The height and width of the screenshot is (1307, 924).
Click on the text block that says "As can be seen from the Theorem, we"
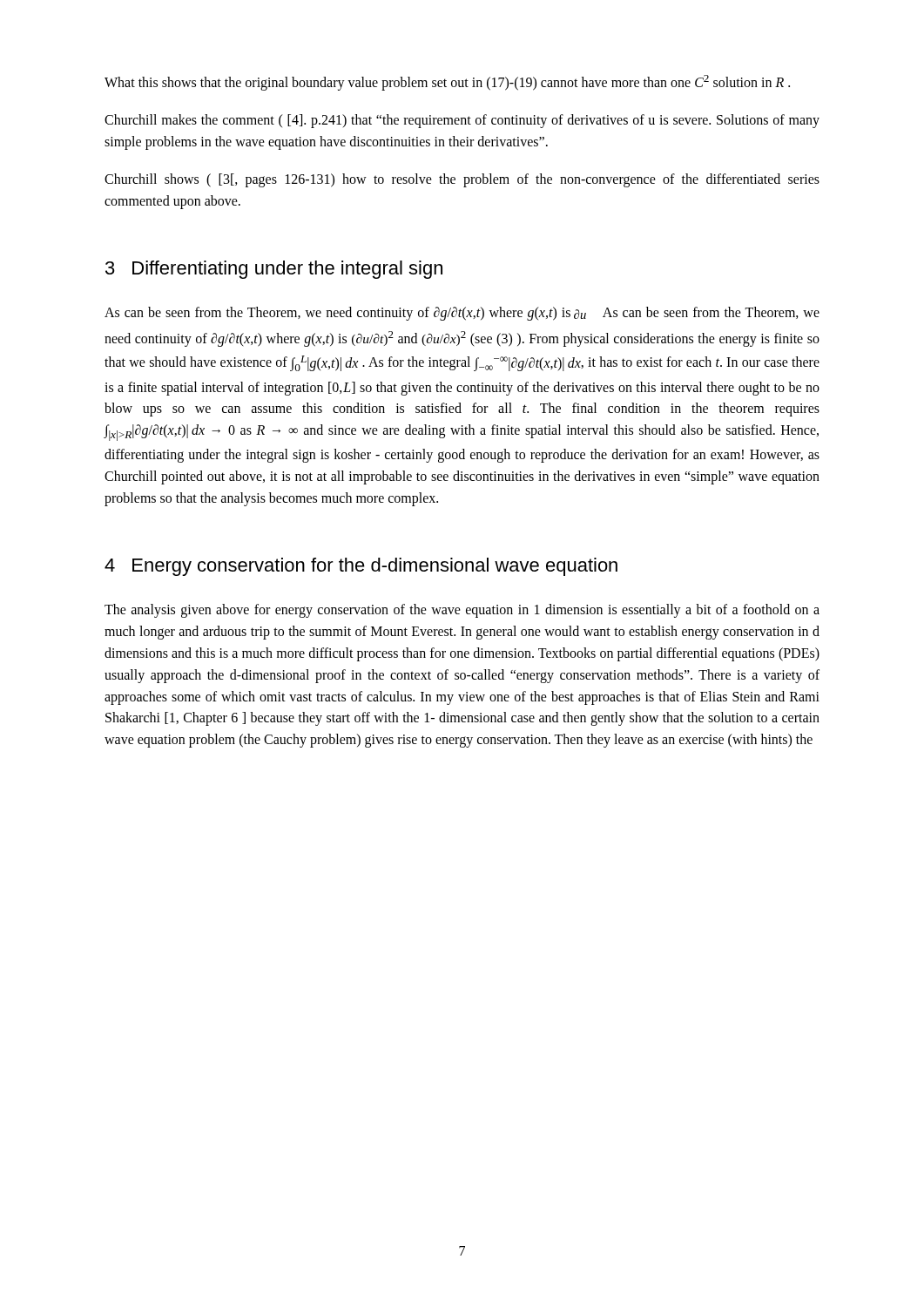[x=462, y=404]
